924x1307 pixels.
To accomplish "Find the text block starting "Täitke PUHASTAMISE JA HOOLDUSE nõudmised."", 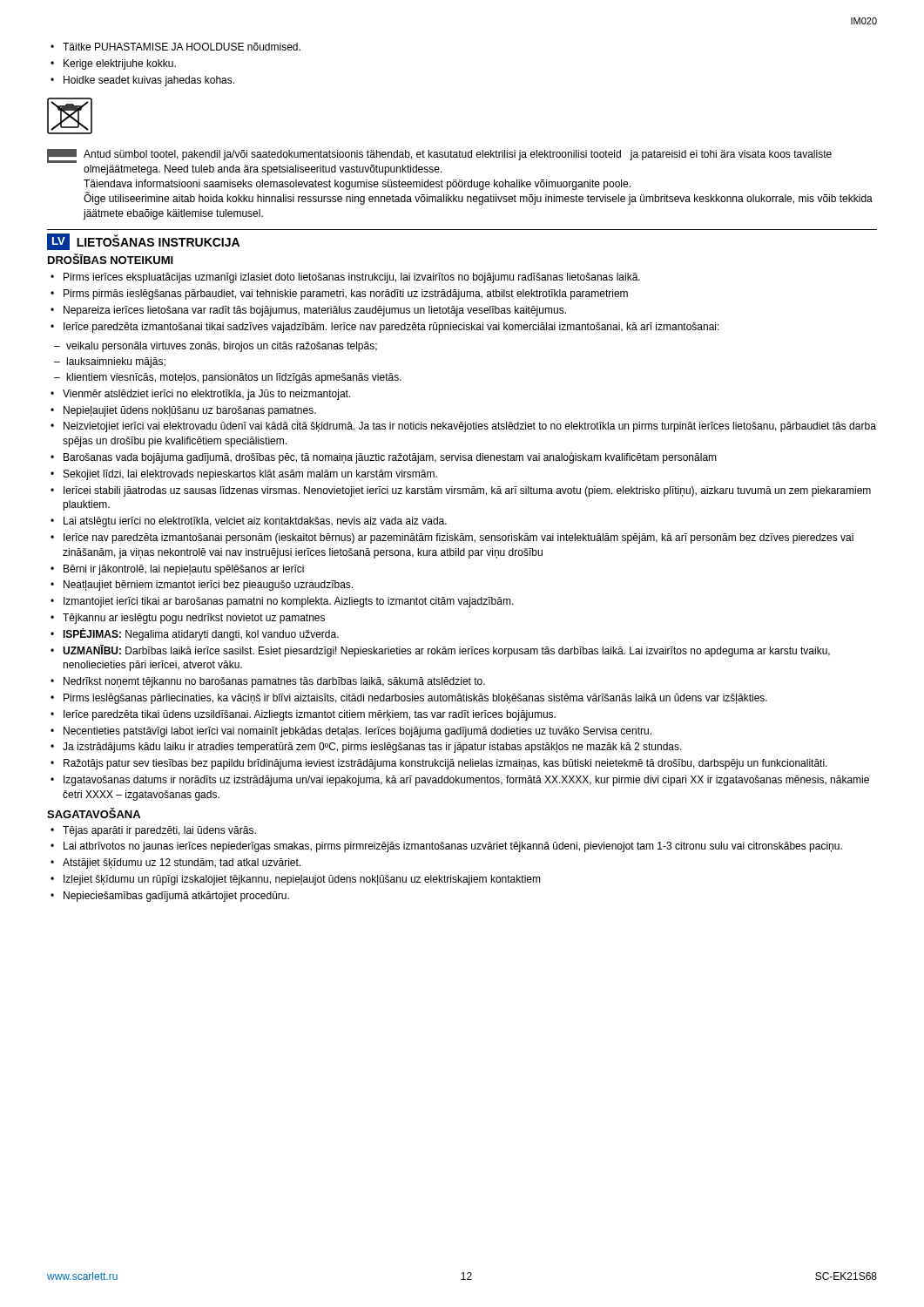I will 182,47.
